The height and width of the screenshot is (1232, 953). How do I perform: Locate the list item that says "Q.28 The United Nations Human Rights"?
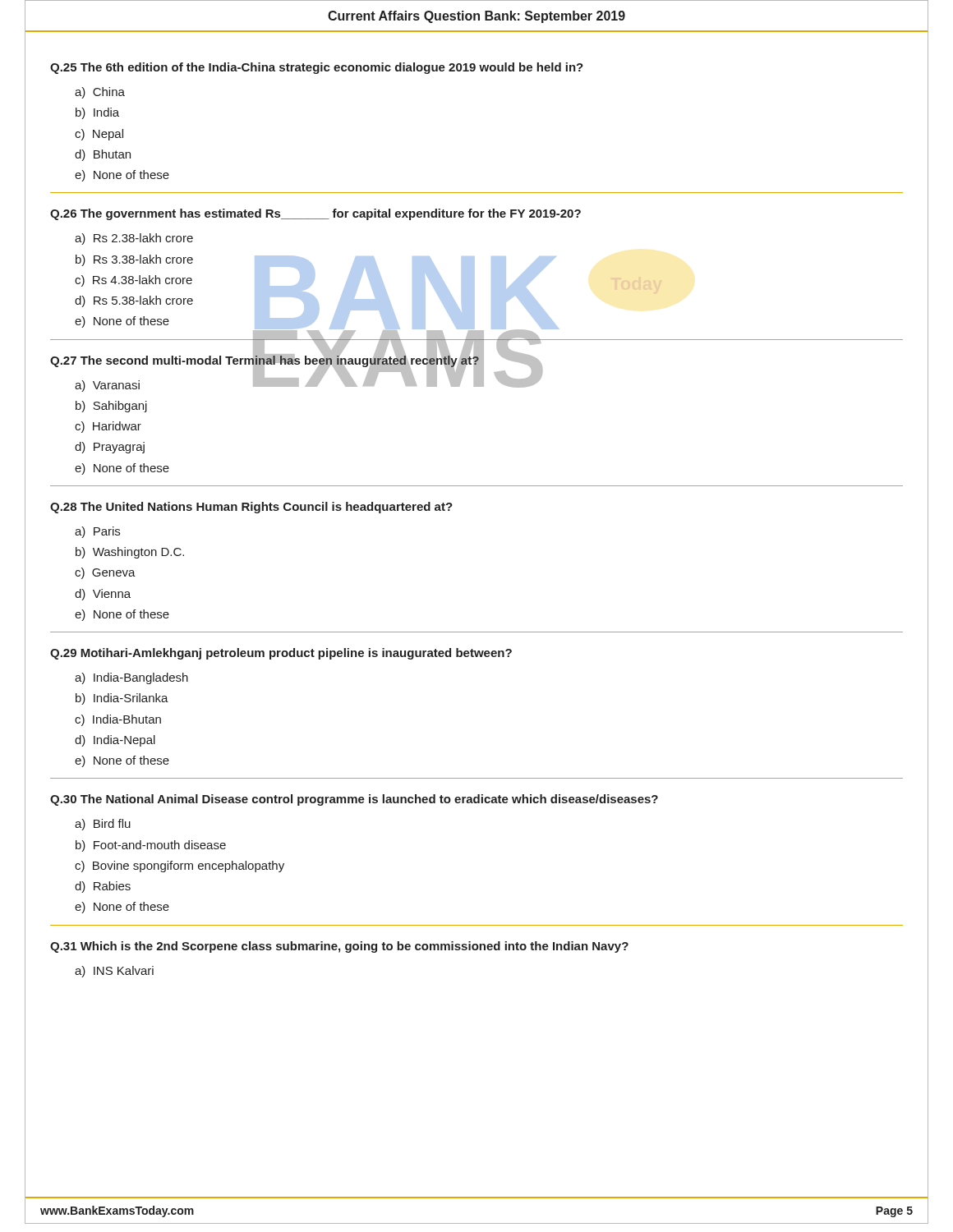click(251, 506)
